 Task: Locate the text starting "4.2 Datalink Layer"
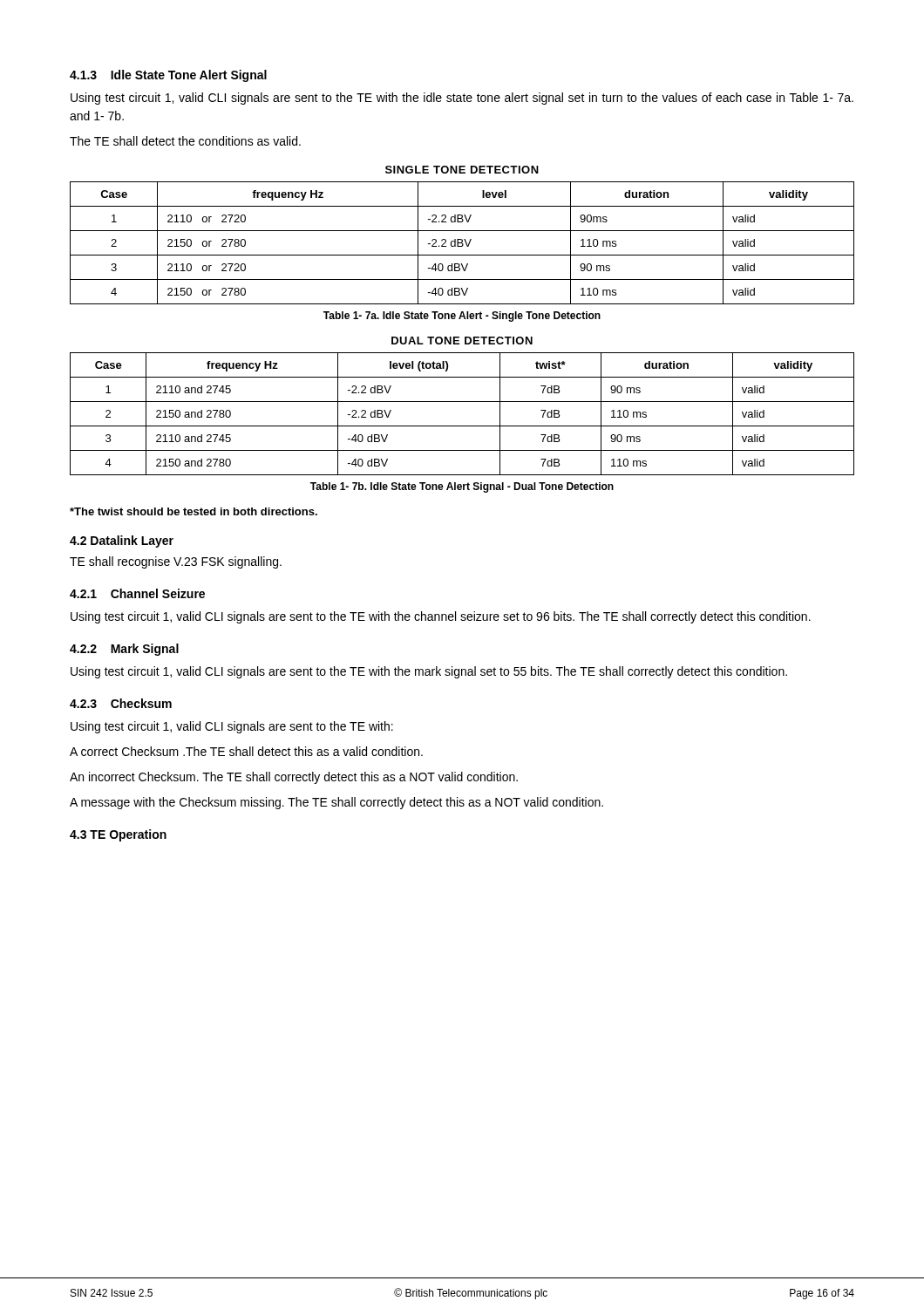click(x=122, y=541)
